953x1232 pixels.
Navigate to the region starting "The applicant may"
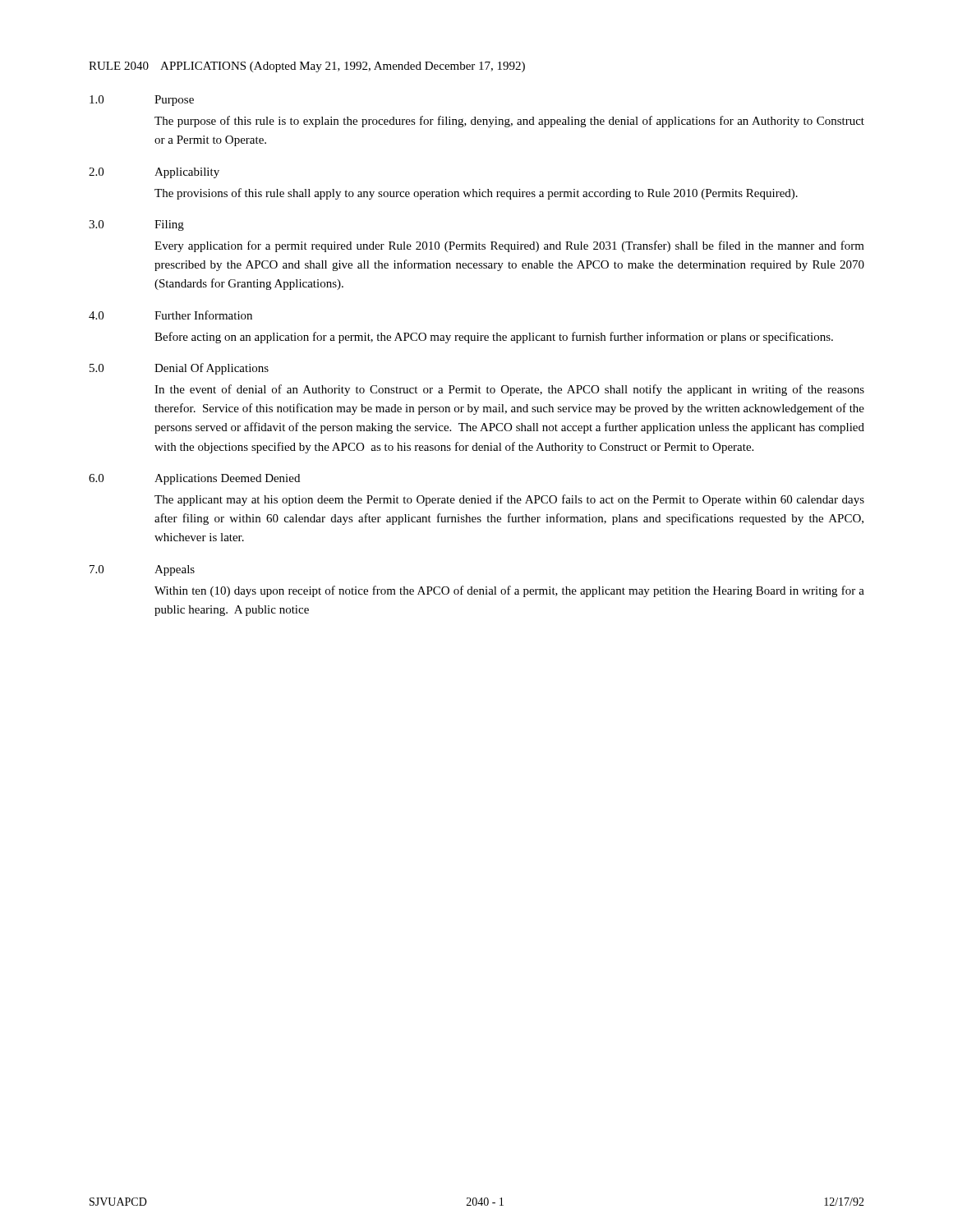tap(509, 518)
